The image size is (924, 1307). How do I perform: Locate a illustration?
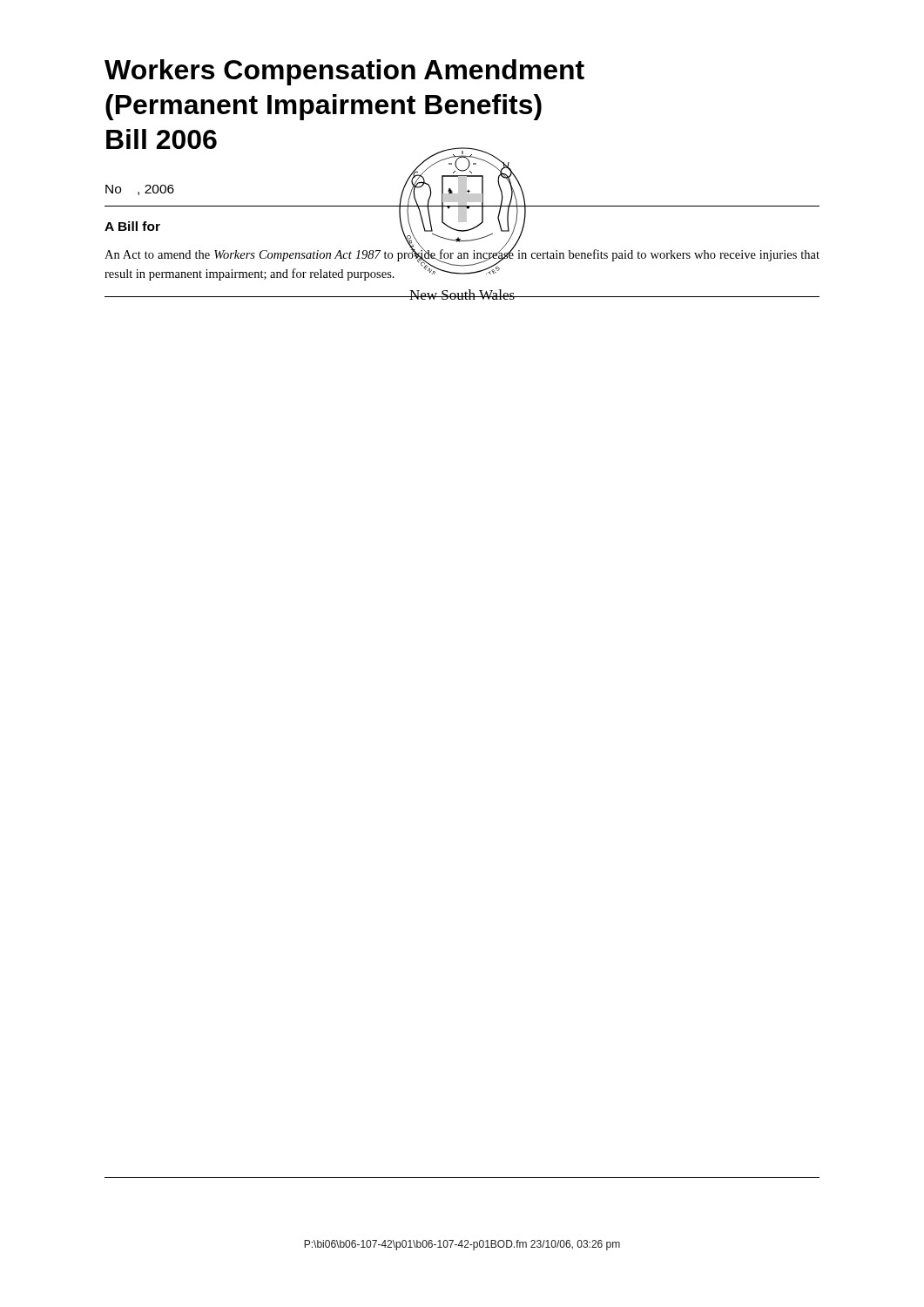point(462,209)
